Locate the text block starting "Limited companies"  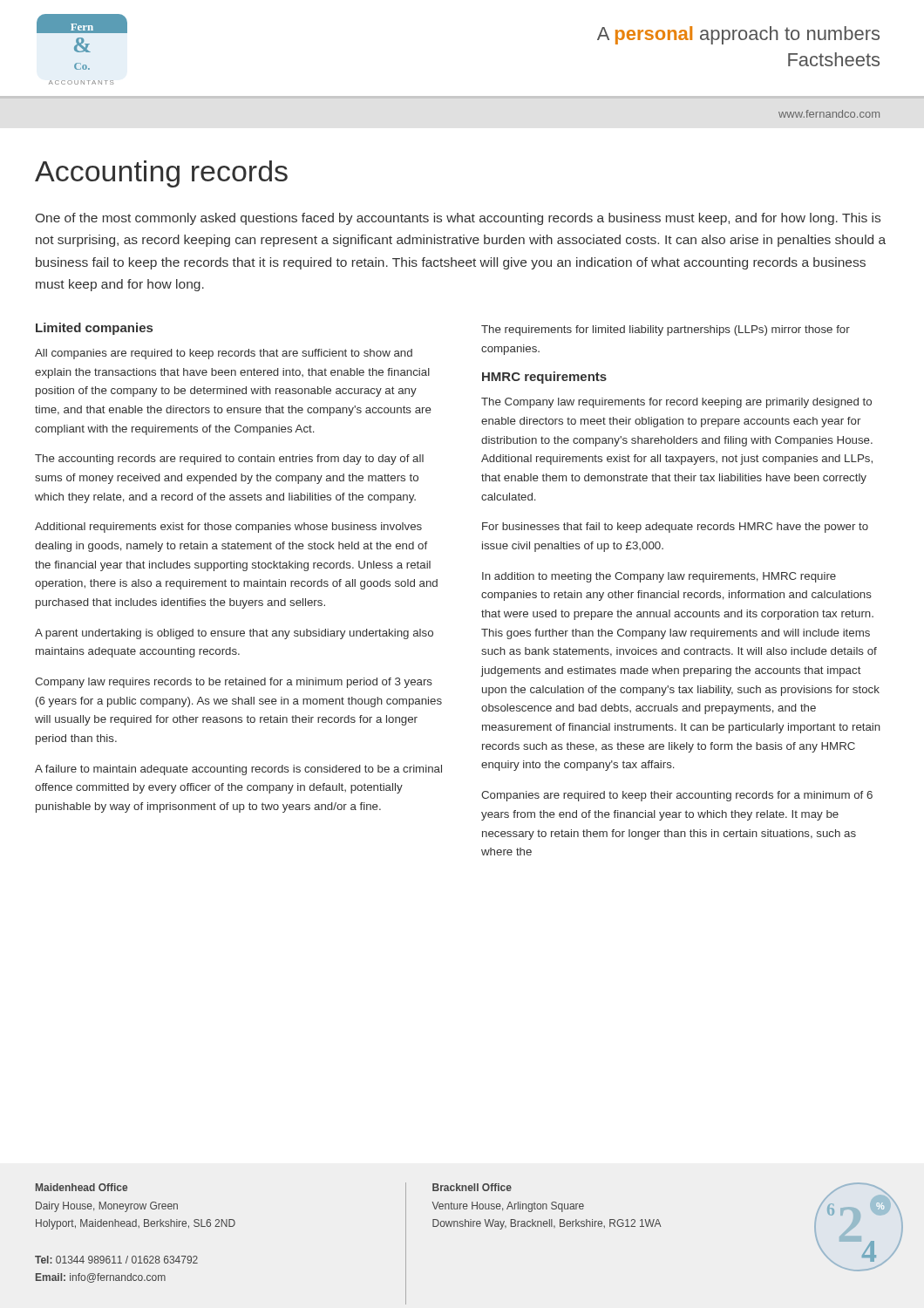pyautogui.click(x=94, y=327)
